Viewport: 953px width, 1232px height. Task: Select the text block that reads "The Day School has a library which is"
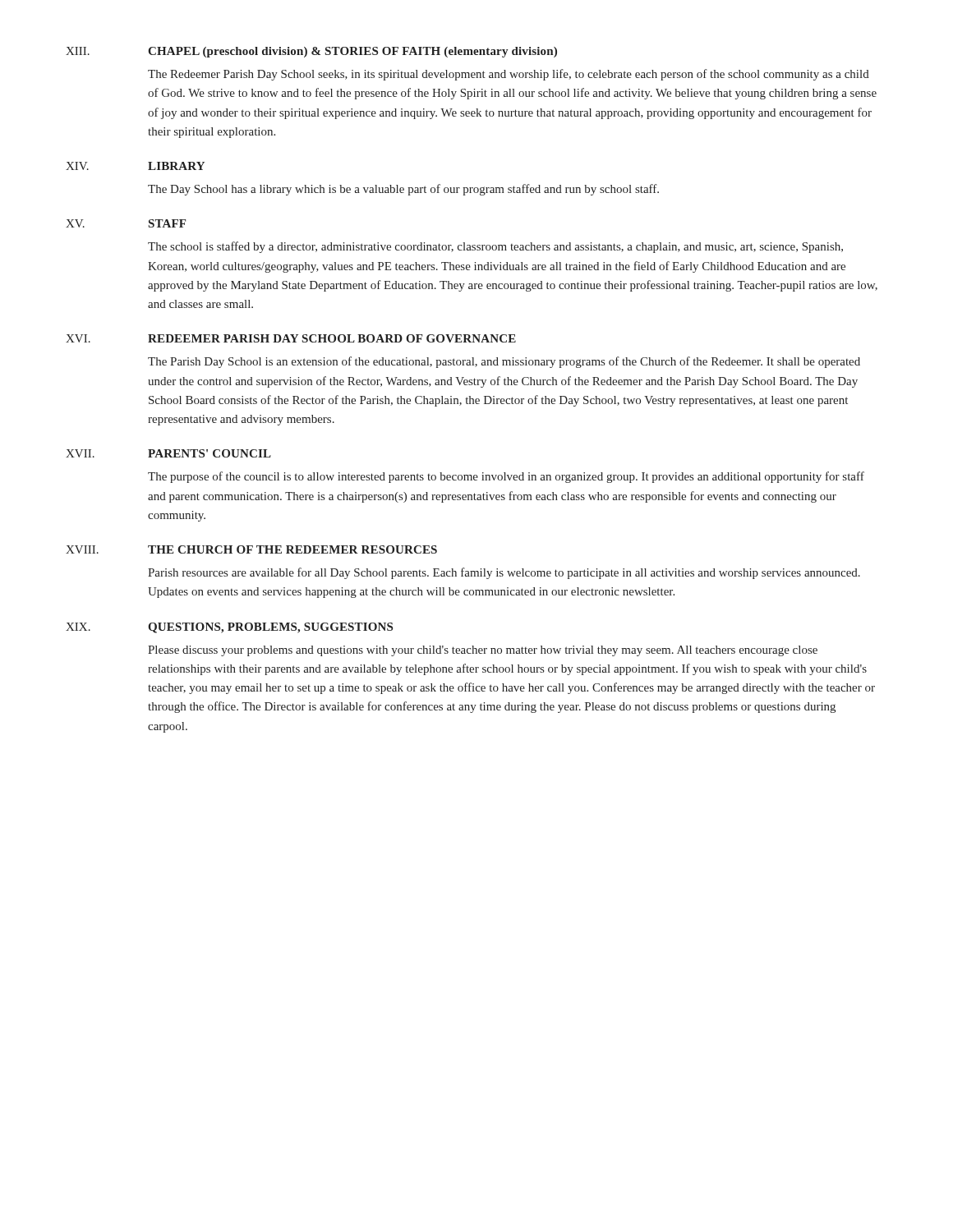(x=404, y=189)
